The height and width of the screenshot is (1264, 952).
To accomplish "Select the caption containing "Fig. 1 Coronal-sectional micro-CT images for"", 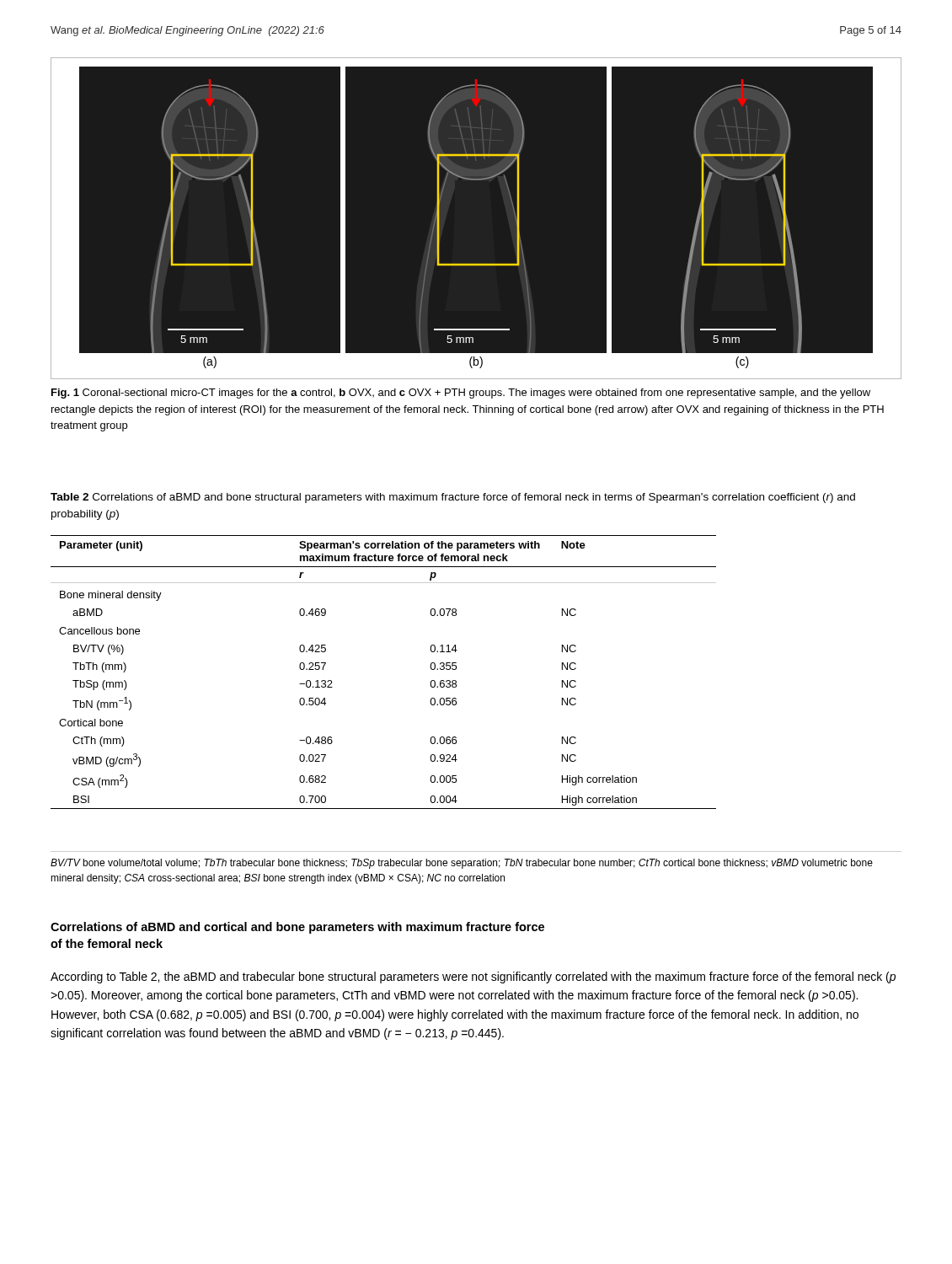I will 467,409.
